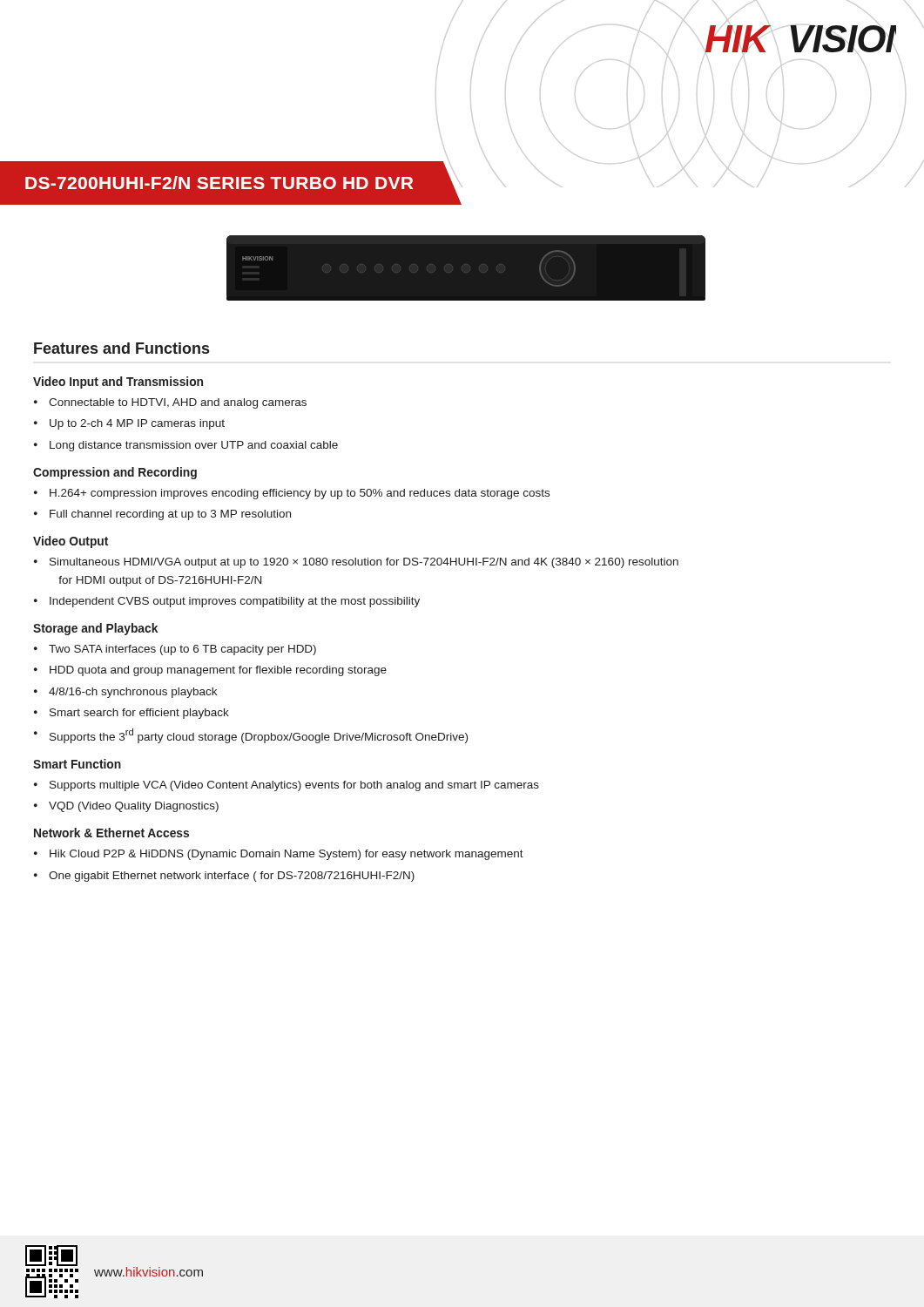
Task: Select the photo
Action: tap(462, 268)
